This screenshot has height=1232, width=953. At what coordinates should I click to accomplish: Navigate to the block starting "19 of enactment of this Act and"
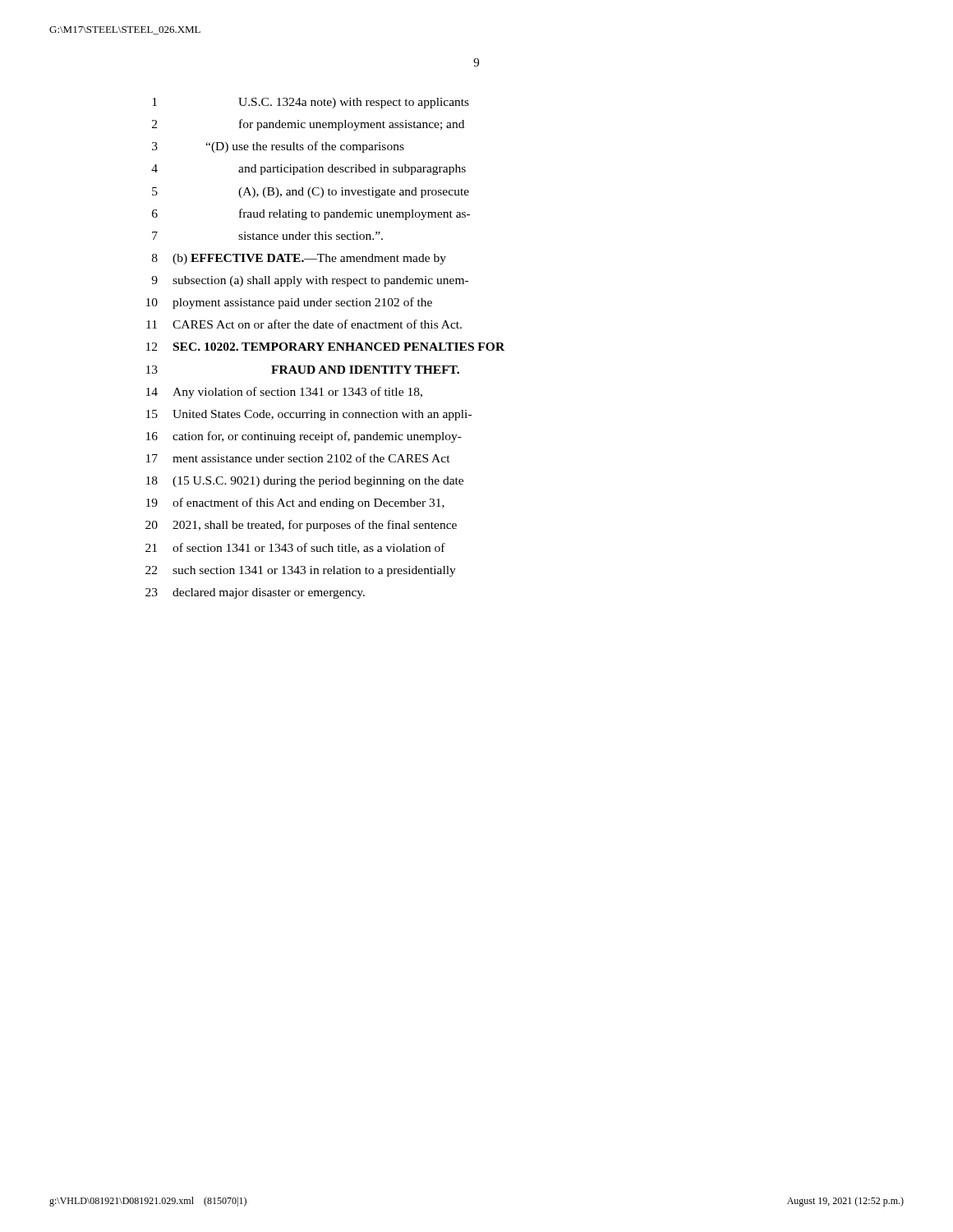click(x=295, y=503)
